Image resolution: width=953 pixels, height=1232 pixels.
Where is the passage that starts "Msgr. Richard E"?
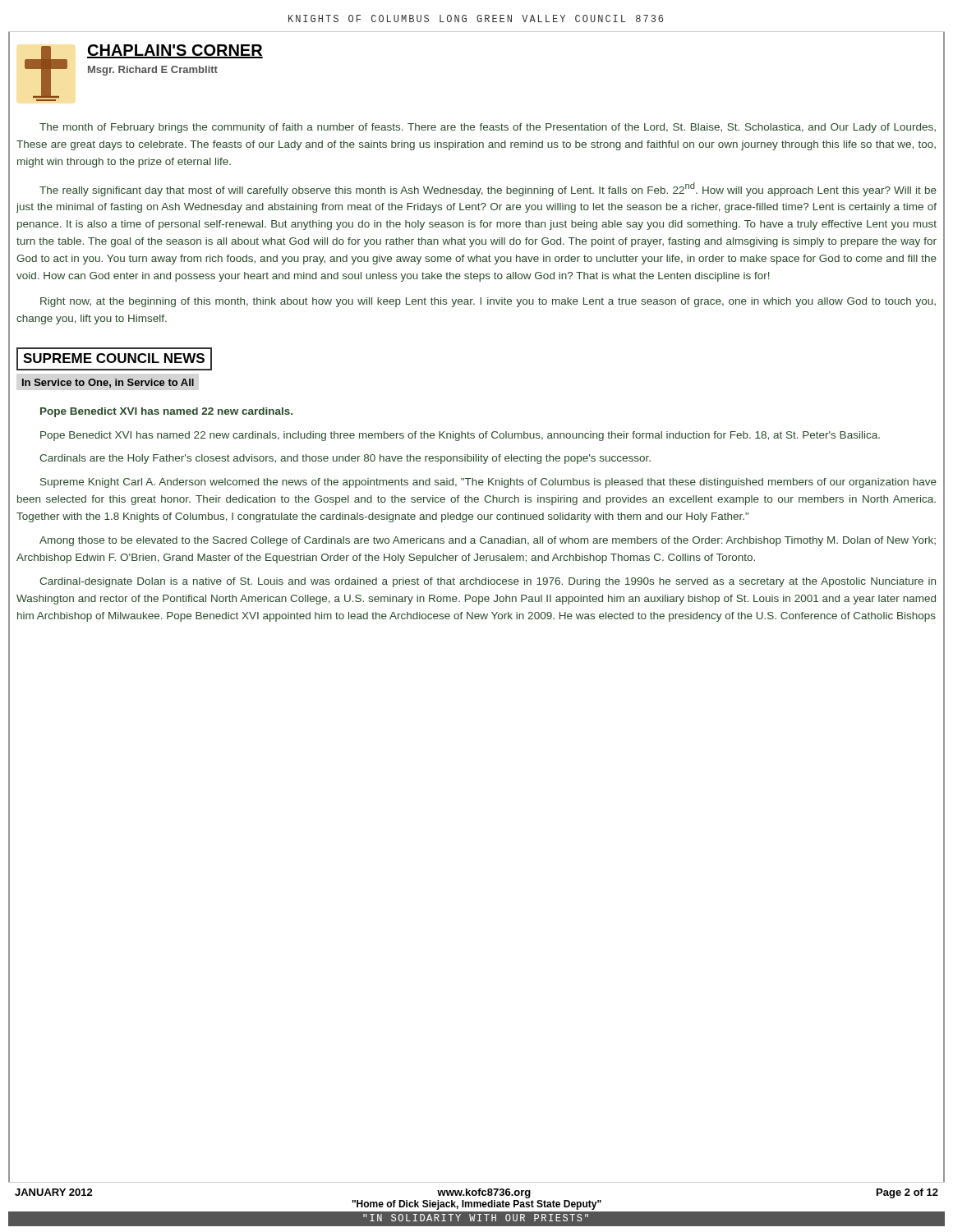pos(152,69)
